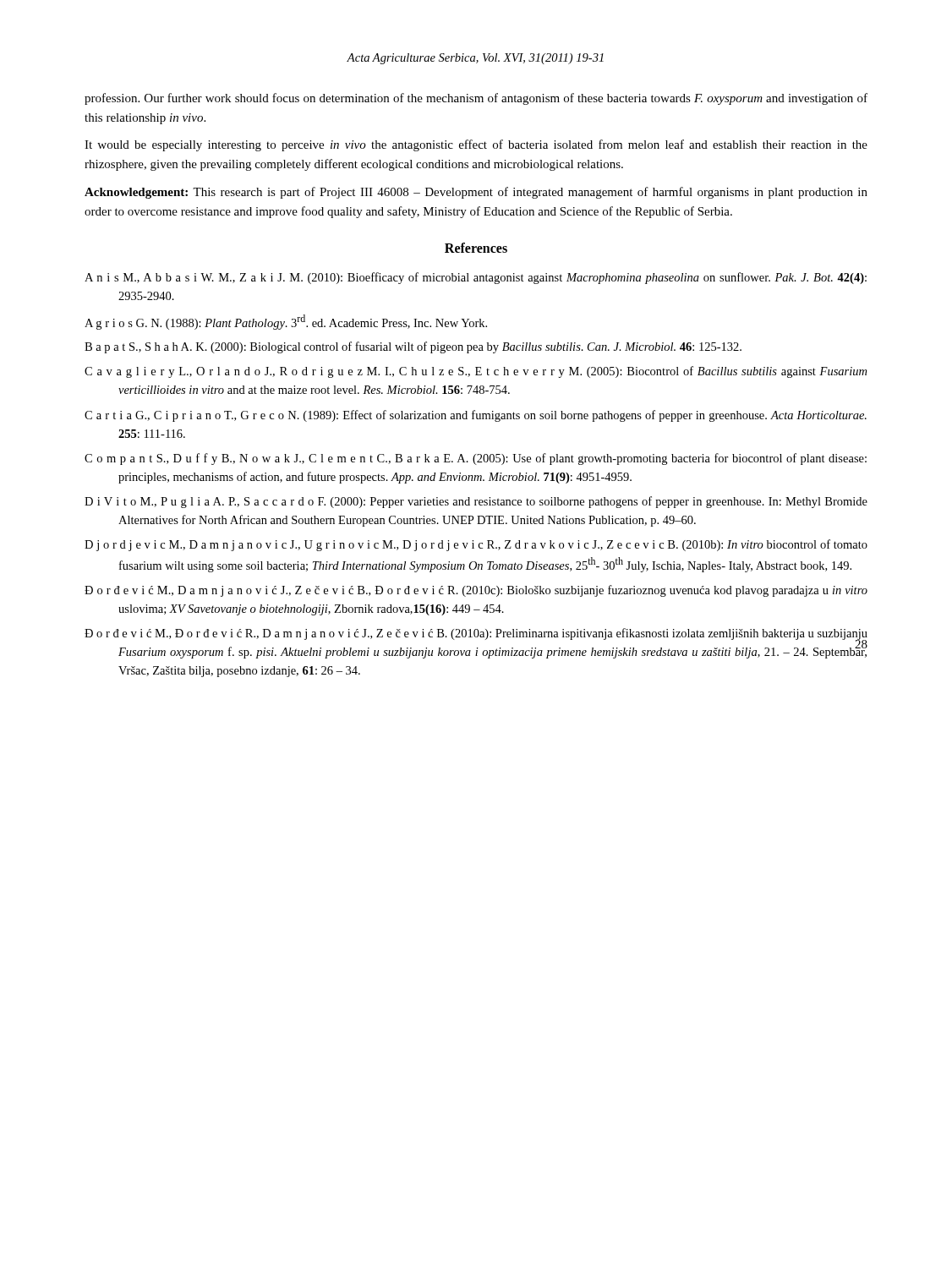Point to the block beginning "B a p a t S.,"
This screenshot has height=1268, width=952.
point(413,347)
